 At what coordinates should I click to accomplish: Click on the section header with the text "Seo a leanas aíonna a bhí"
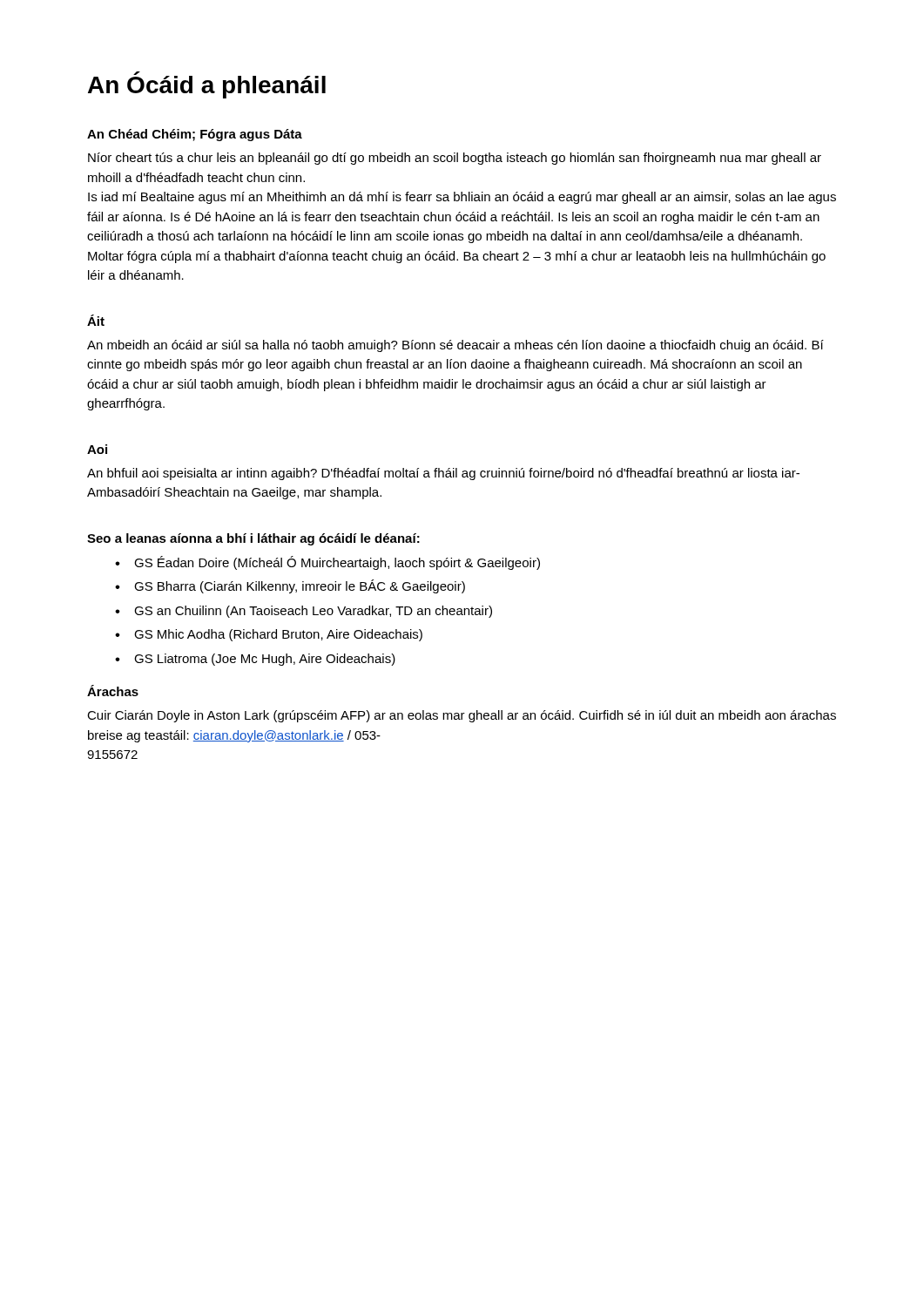pos(254,538)
